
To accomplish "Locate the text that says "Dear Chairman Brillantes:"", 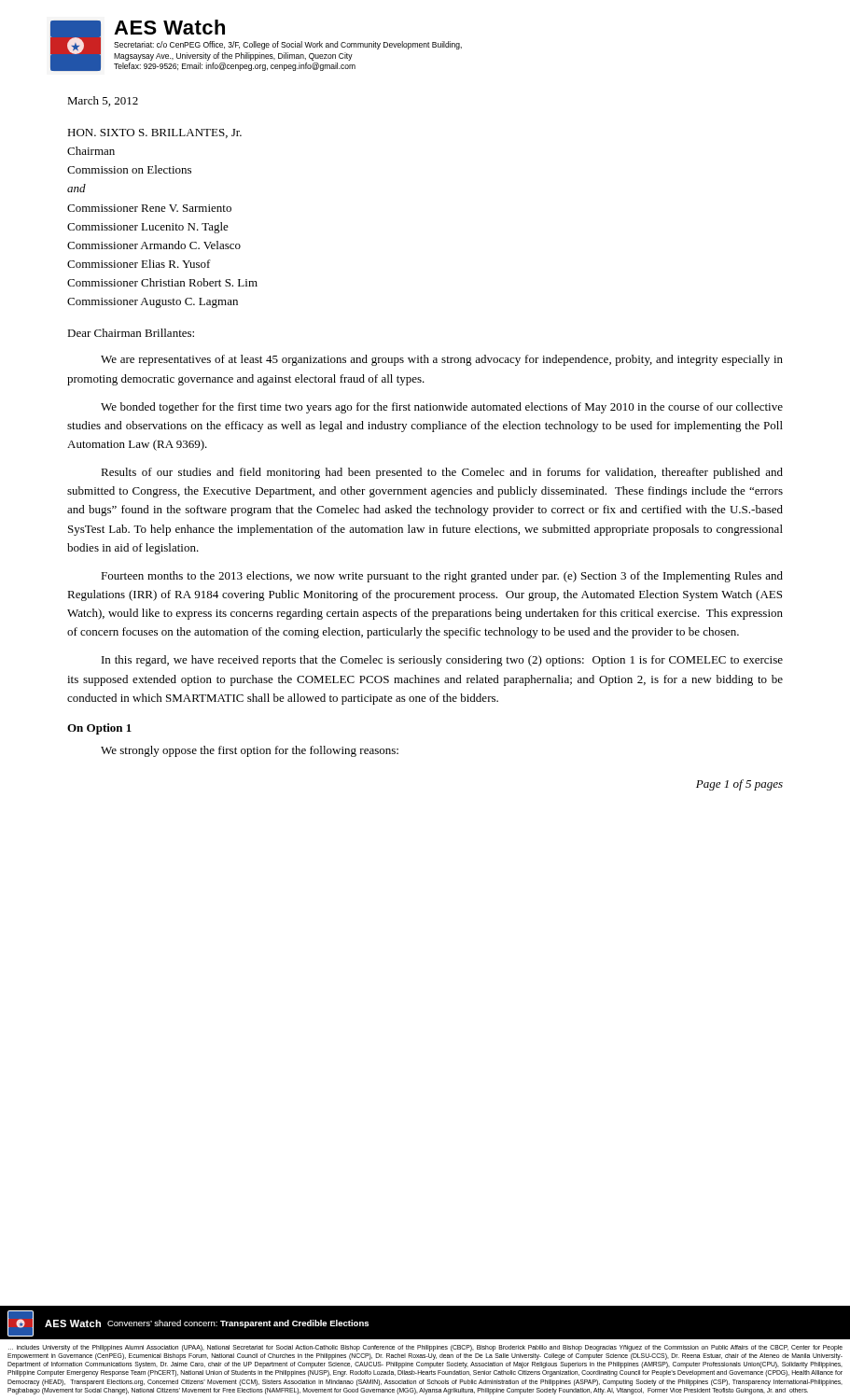I will (131, 333).
